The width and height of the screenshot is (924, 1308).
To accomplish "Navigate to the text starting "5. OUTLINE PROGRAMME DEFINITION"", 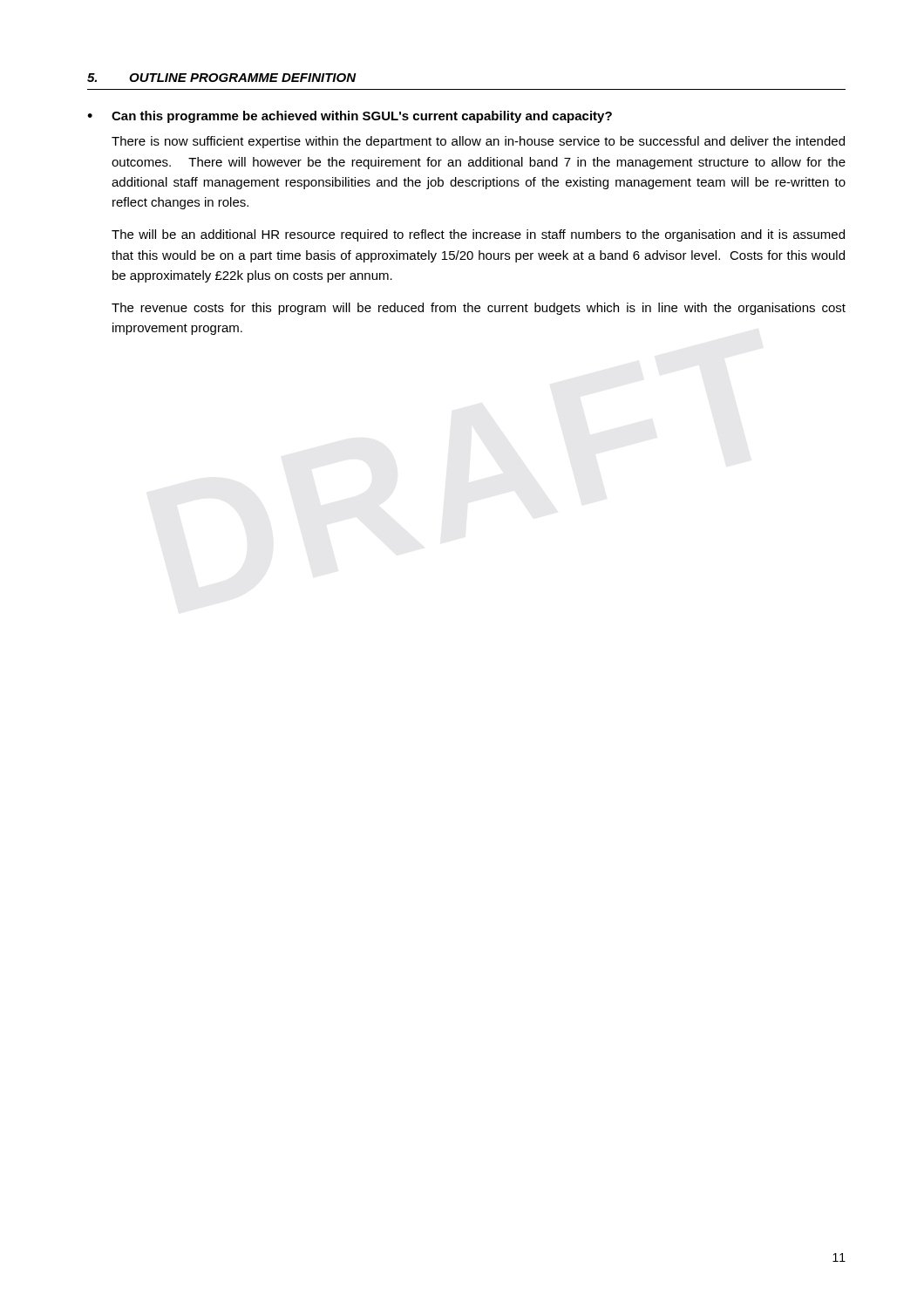I will [x=221, y=77].
